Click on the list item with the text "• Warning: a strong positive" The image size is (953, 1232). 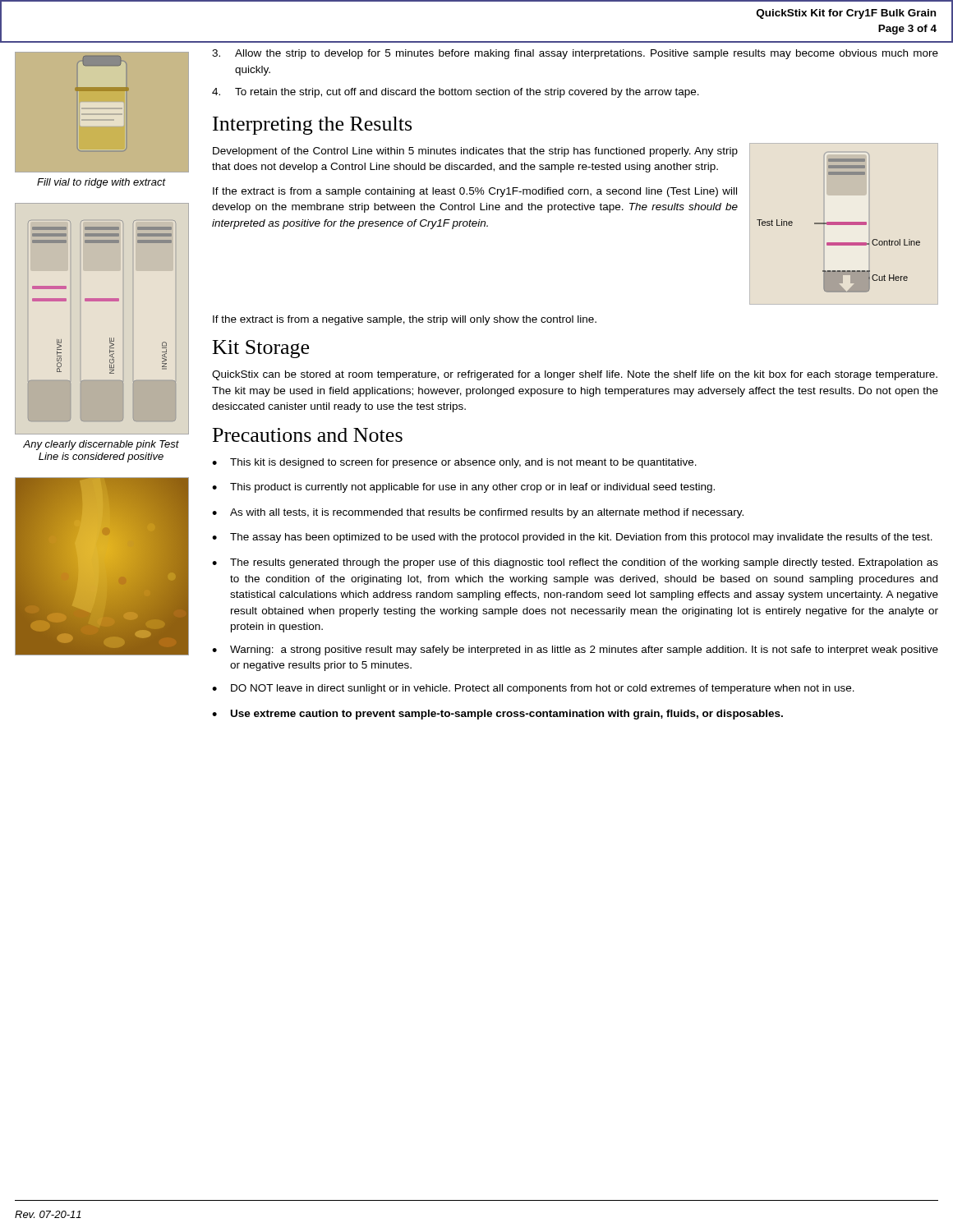tap(575, 657)
